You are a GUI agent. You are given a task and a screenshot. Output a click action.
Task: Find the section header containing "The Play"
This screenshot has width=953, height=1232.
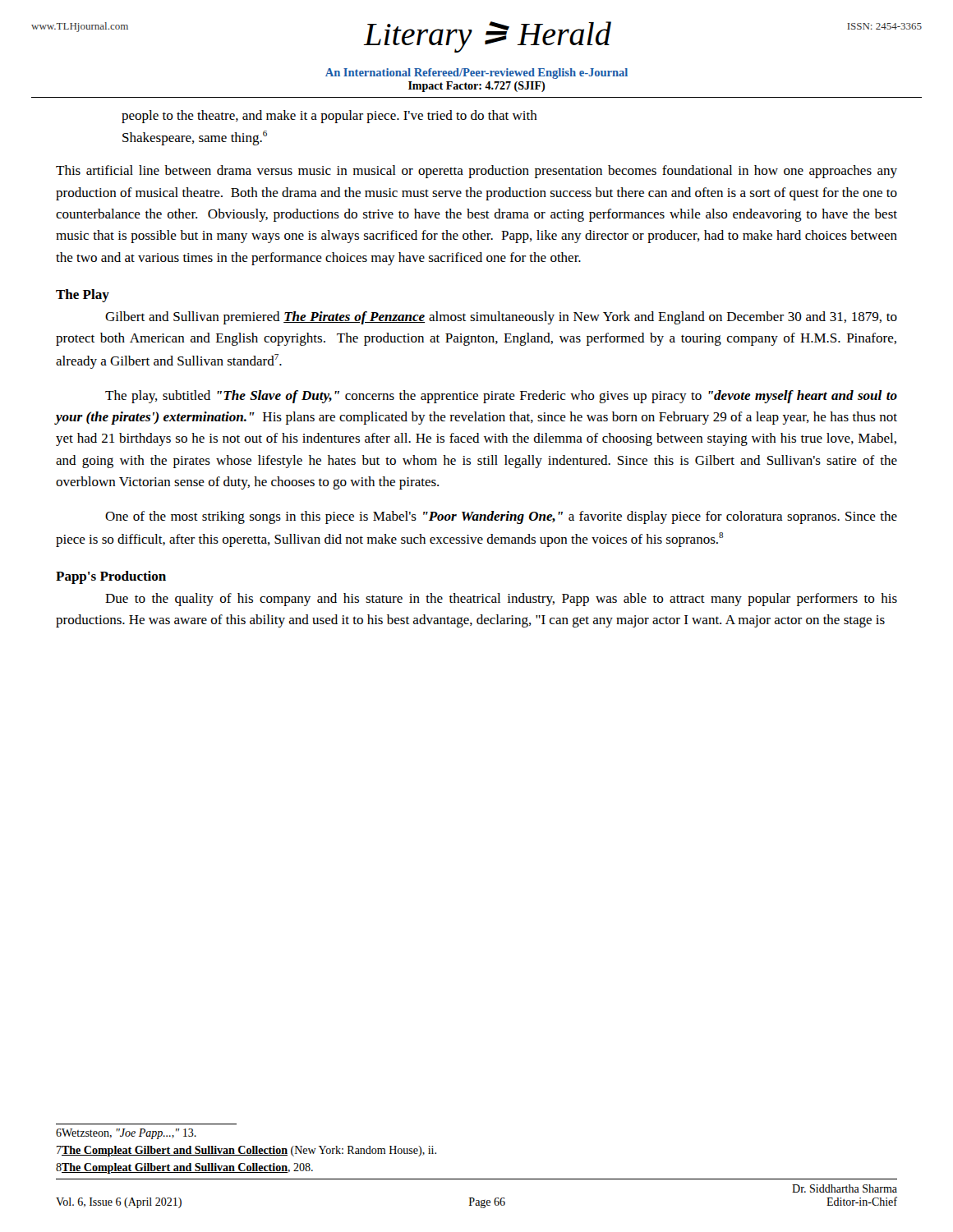click(82, 295)
